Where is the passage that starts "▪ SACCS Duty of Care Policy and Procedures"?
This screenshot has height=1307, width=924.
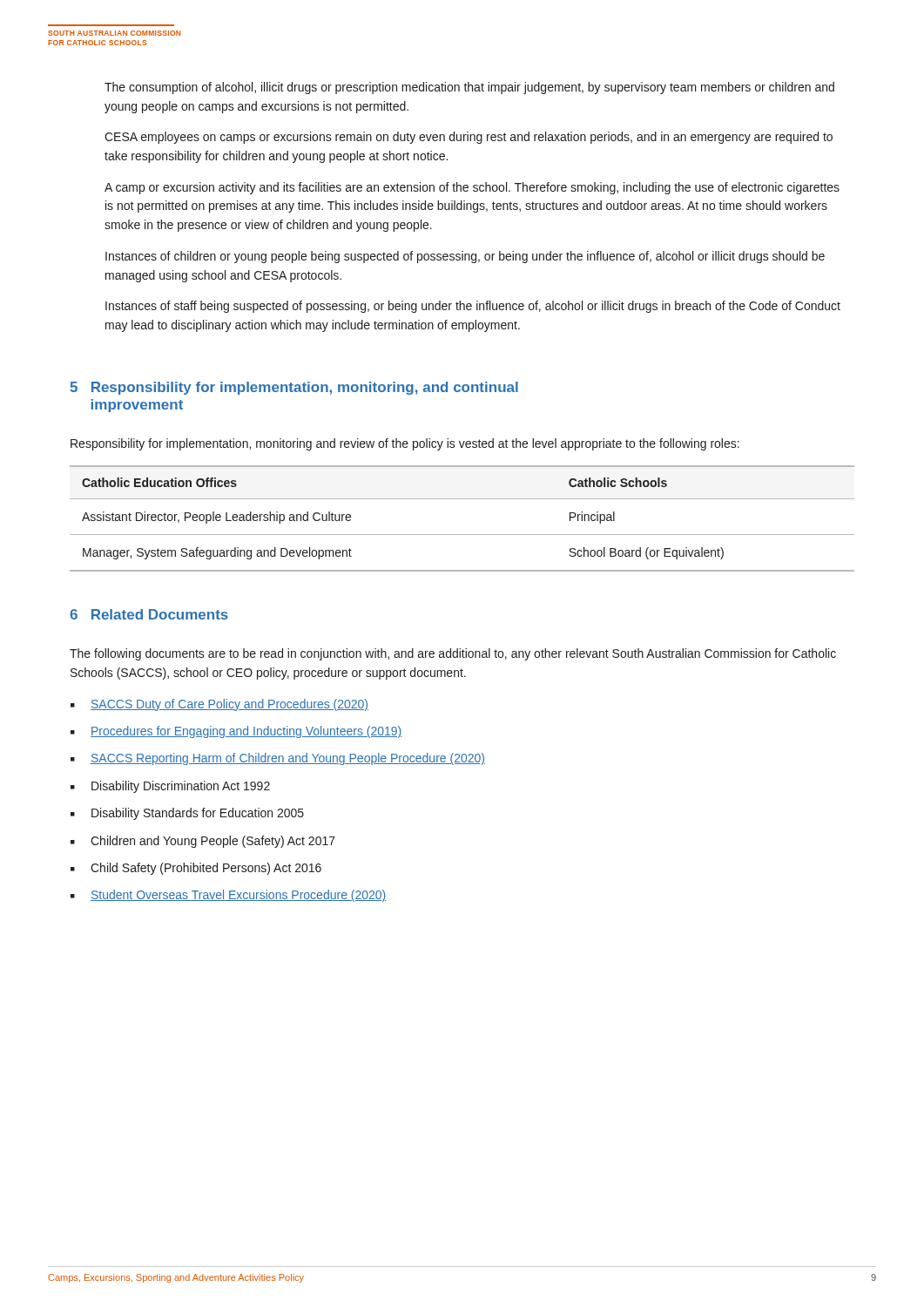point(219,705)
